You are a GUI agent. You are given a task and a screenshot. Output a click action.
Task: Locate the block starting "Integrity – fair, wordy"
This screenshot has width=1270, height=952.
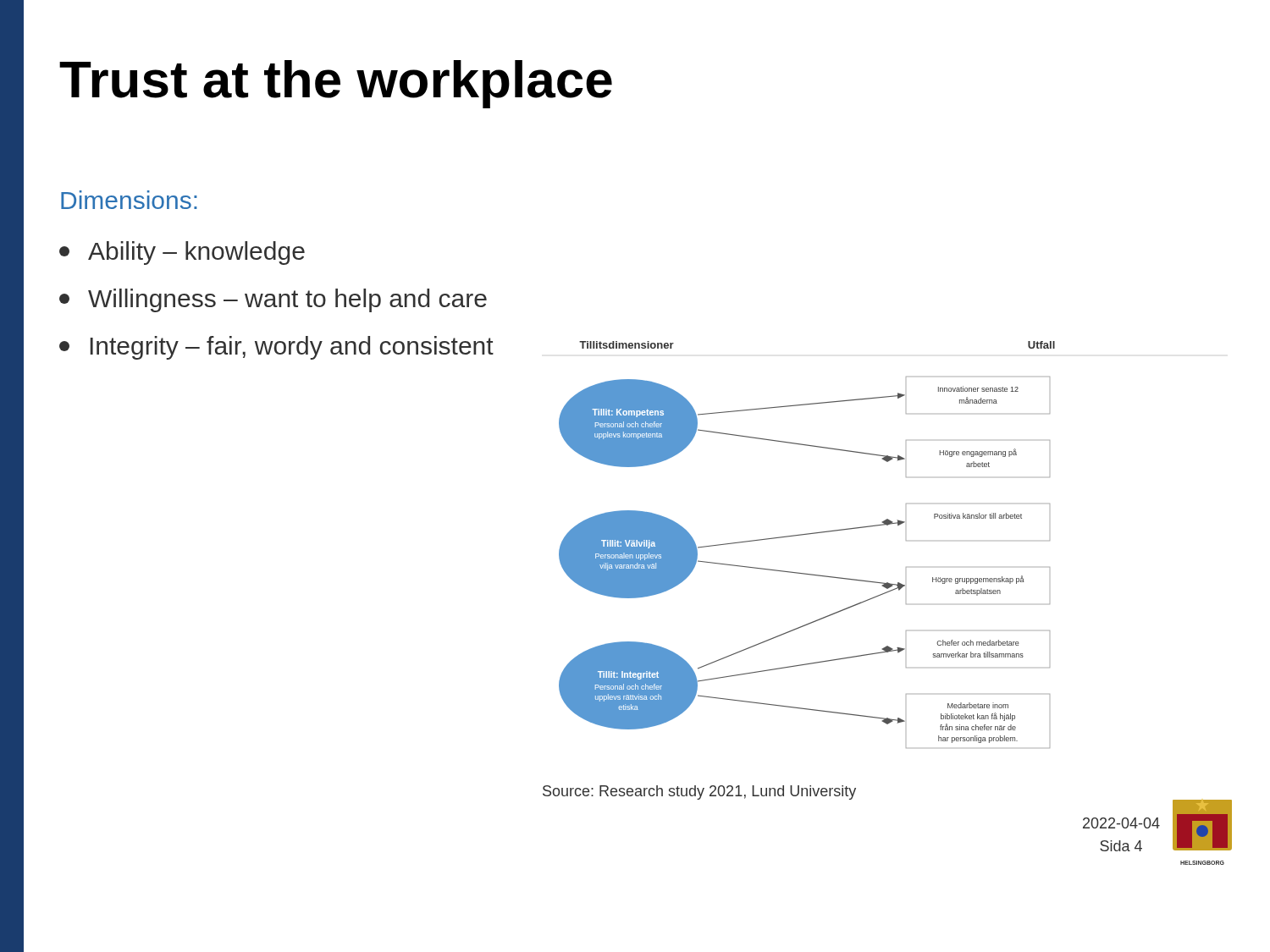pyautogui.click(x=276, y=346)
